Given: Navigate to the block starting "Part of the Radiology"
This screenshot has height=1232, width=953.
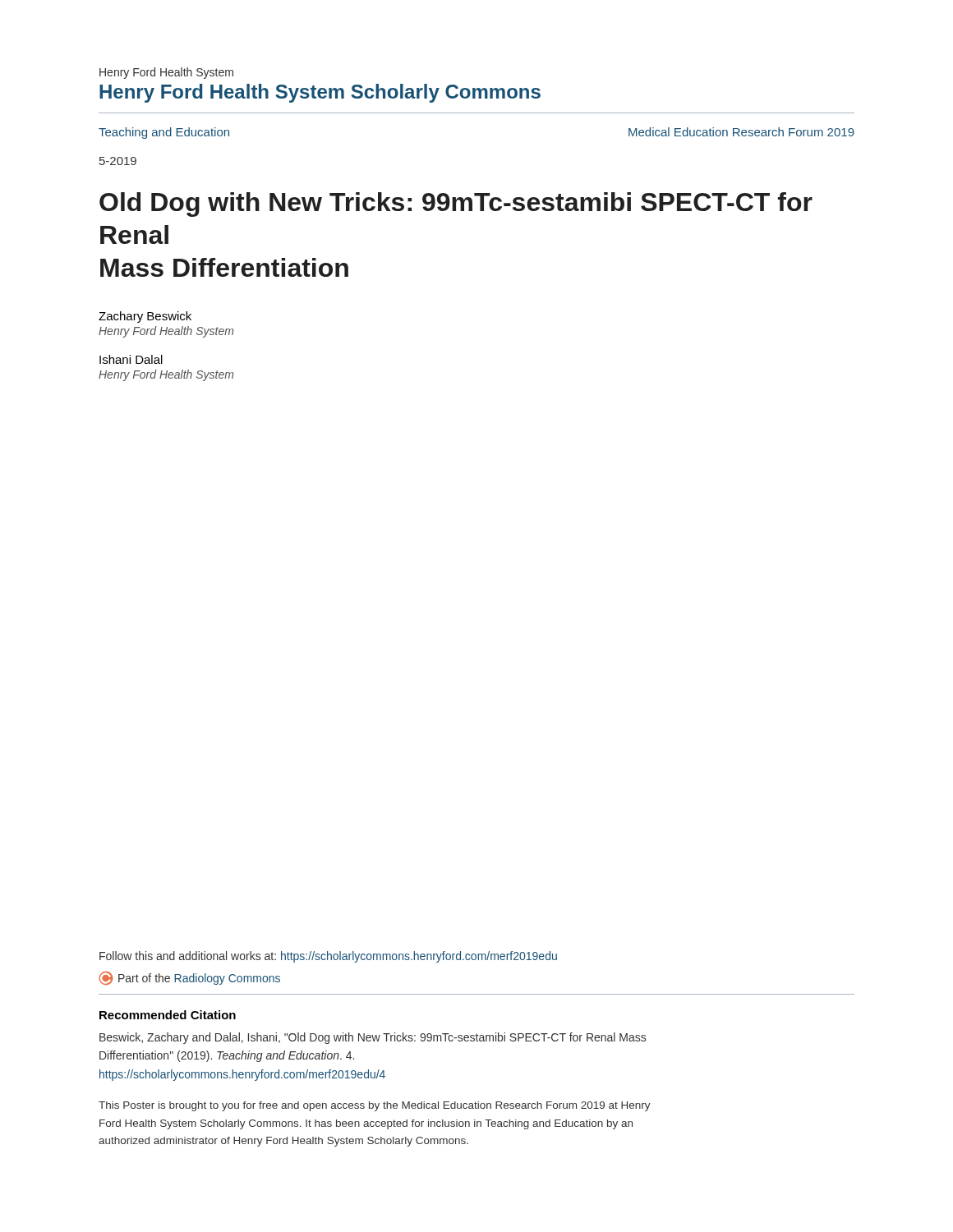Looking at the screenshot, I should coord(190,978).
